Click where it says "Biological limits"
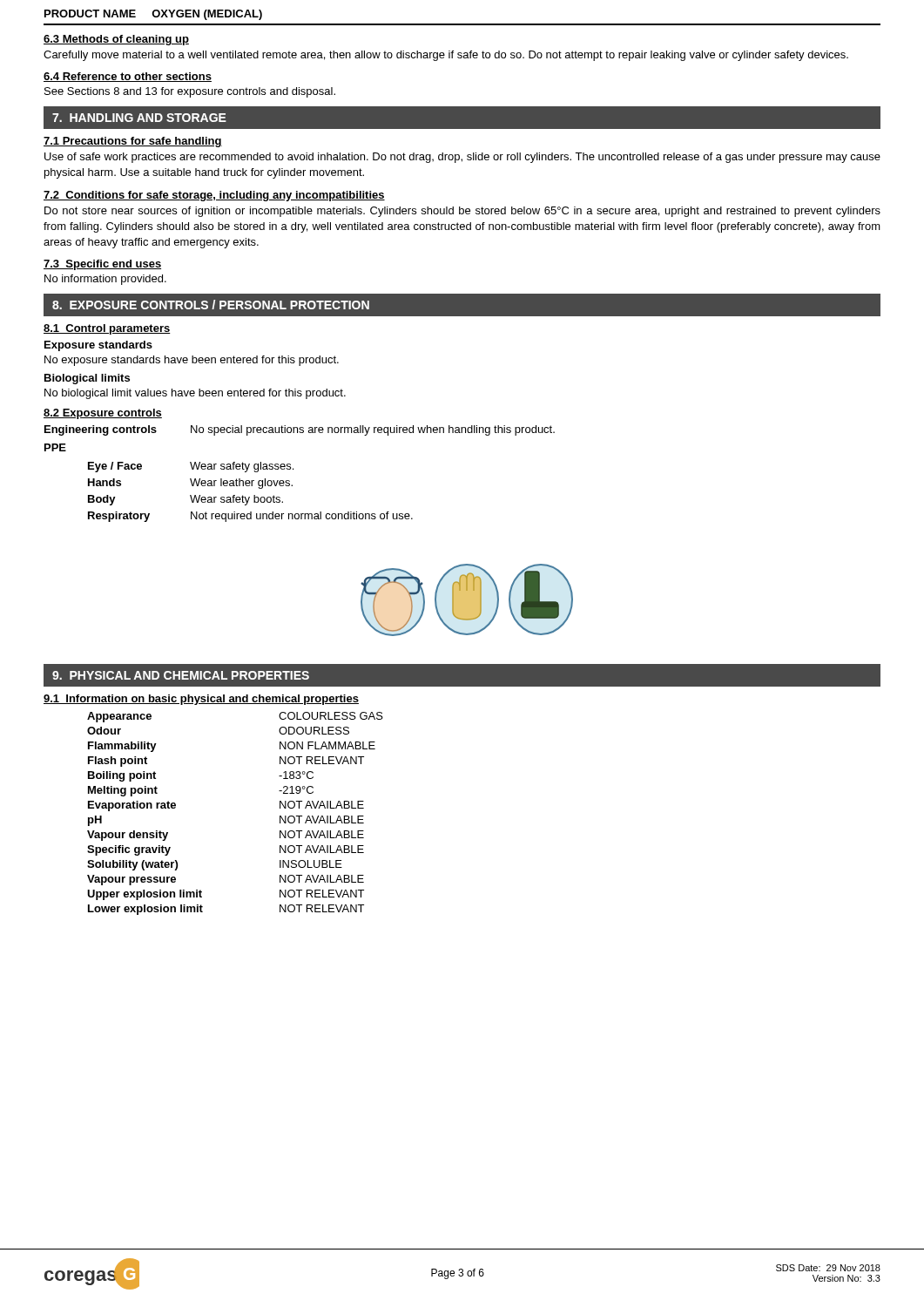The height and width of the screenshot is (1307, 924). tap(87, 378)
